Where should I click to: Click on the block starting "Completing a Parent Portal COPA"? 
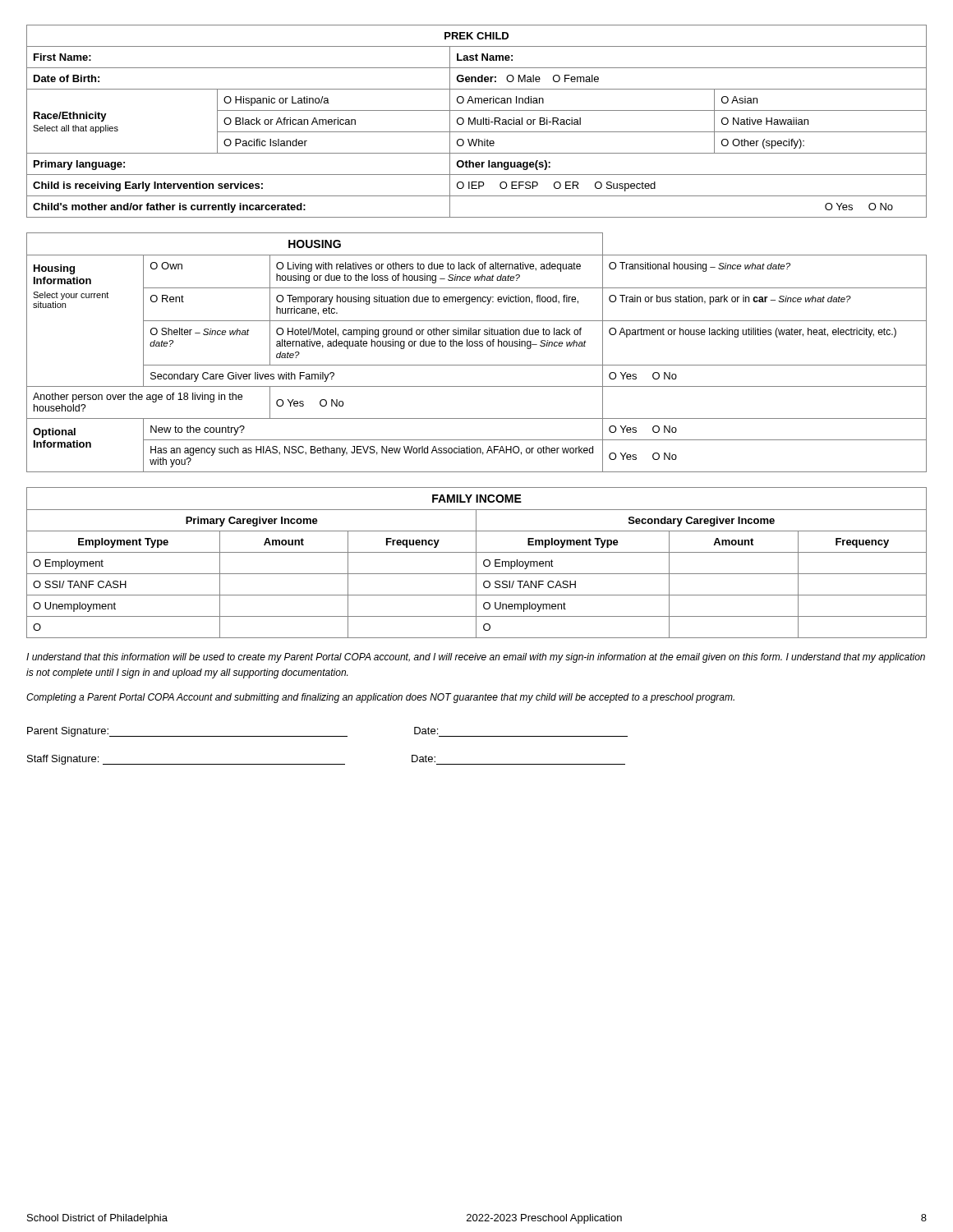coord(381,697)
